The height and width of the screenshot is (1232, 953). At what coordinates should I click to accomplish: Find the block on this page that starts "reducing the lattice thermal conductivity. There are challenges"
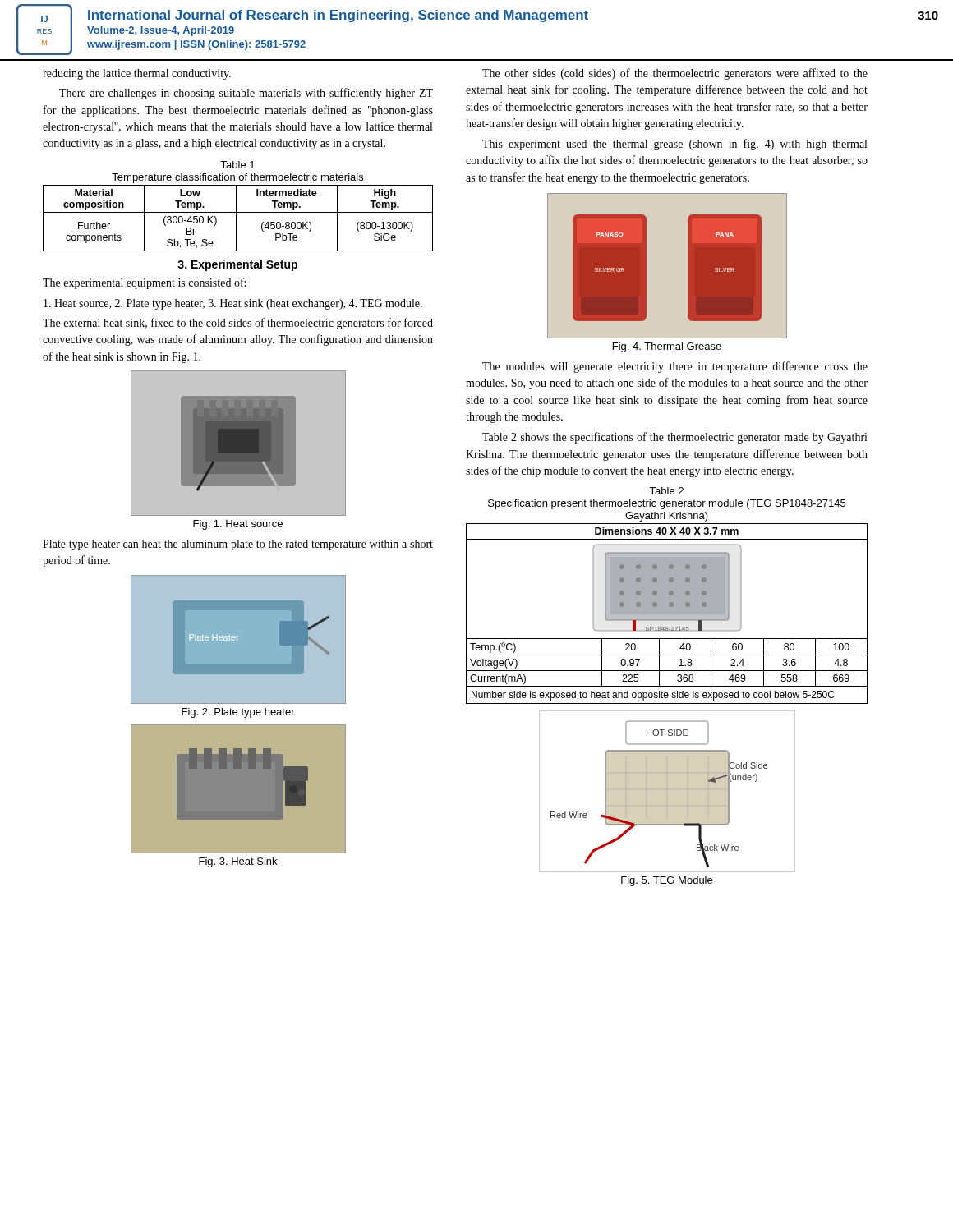point(238,109)
